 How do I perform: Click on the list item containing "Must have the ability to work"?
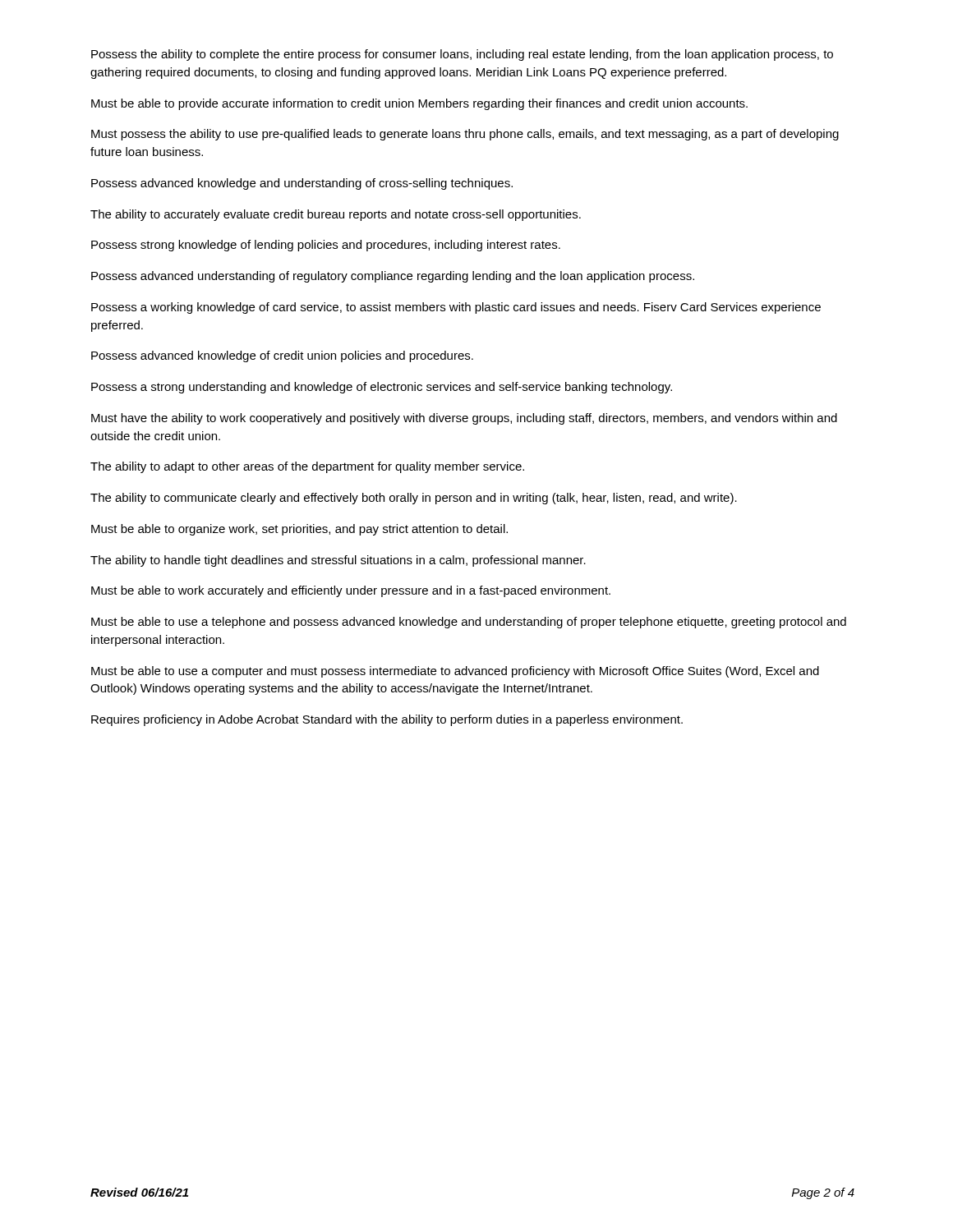[464, 426]
